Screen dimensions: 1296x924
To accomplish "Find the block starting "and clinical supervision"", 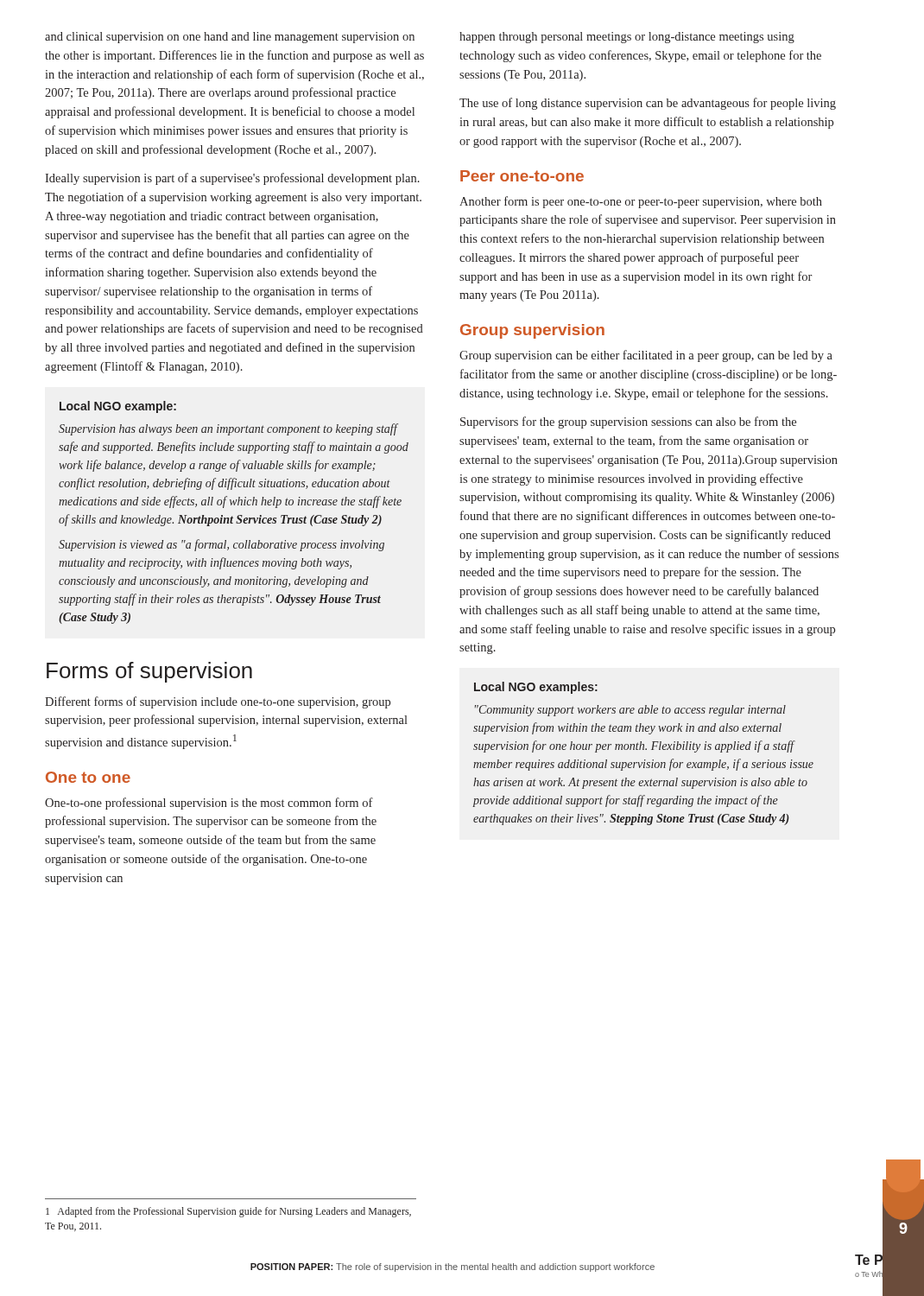I will pyautogui.click(x=235, y=93).
